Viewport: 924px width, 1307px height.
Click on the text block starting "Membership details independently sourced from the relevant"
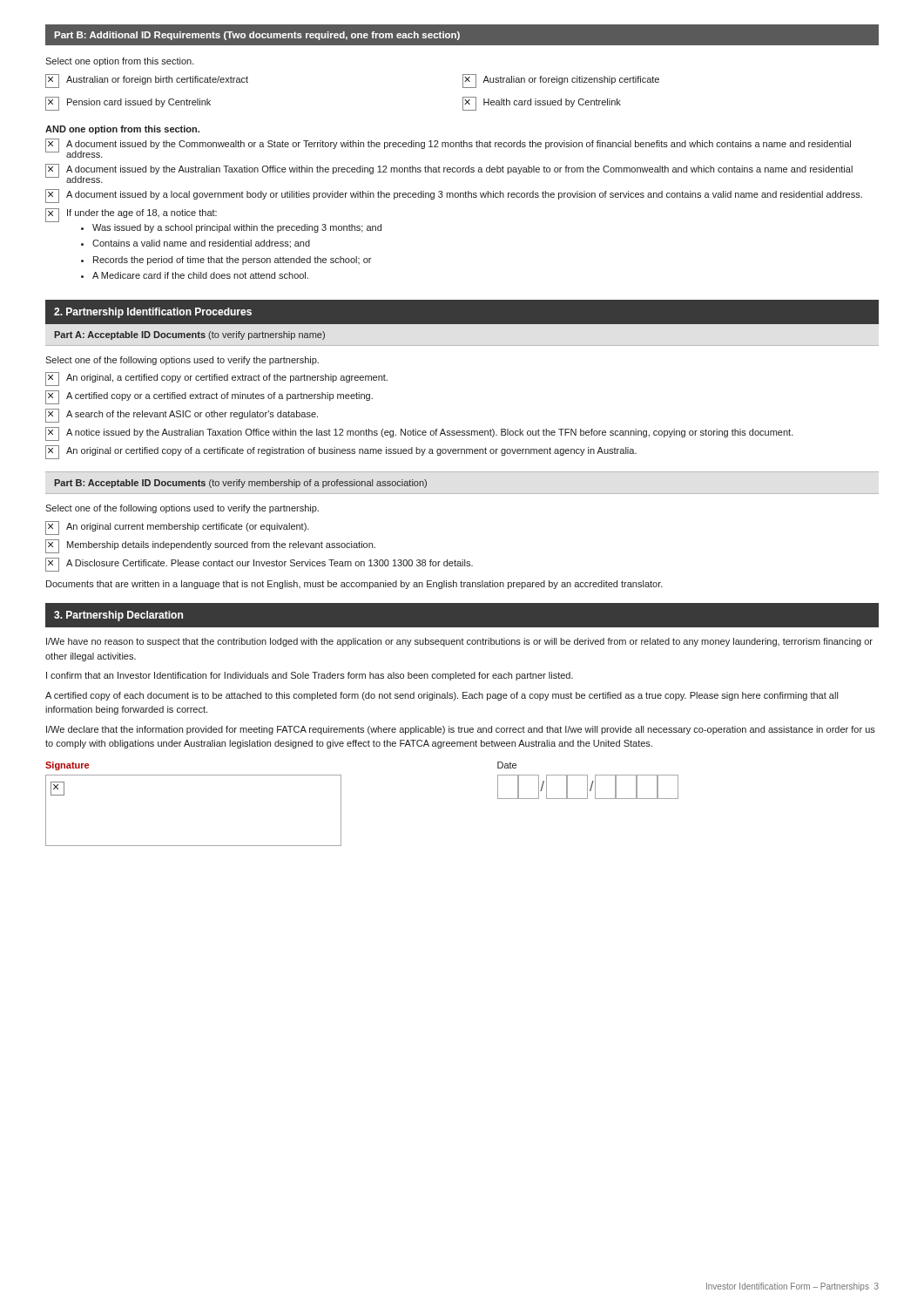pos(211,546)
